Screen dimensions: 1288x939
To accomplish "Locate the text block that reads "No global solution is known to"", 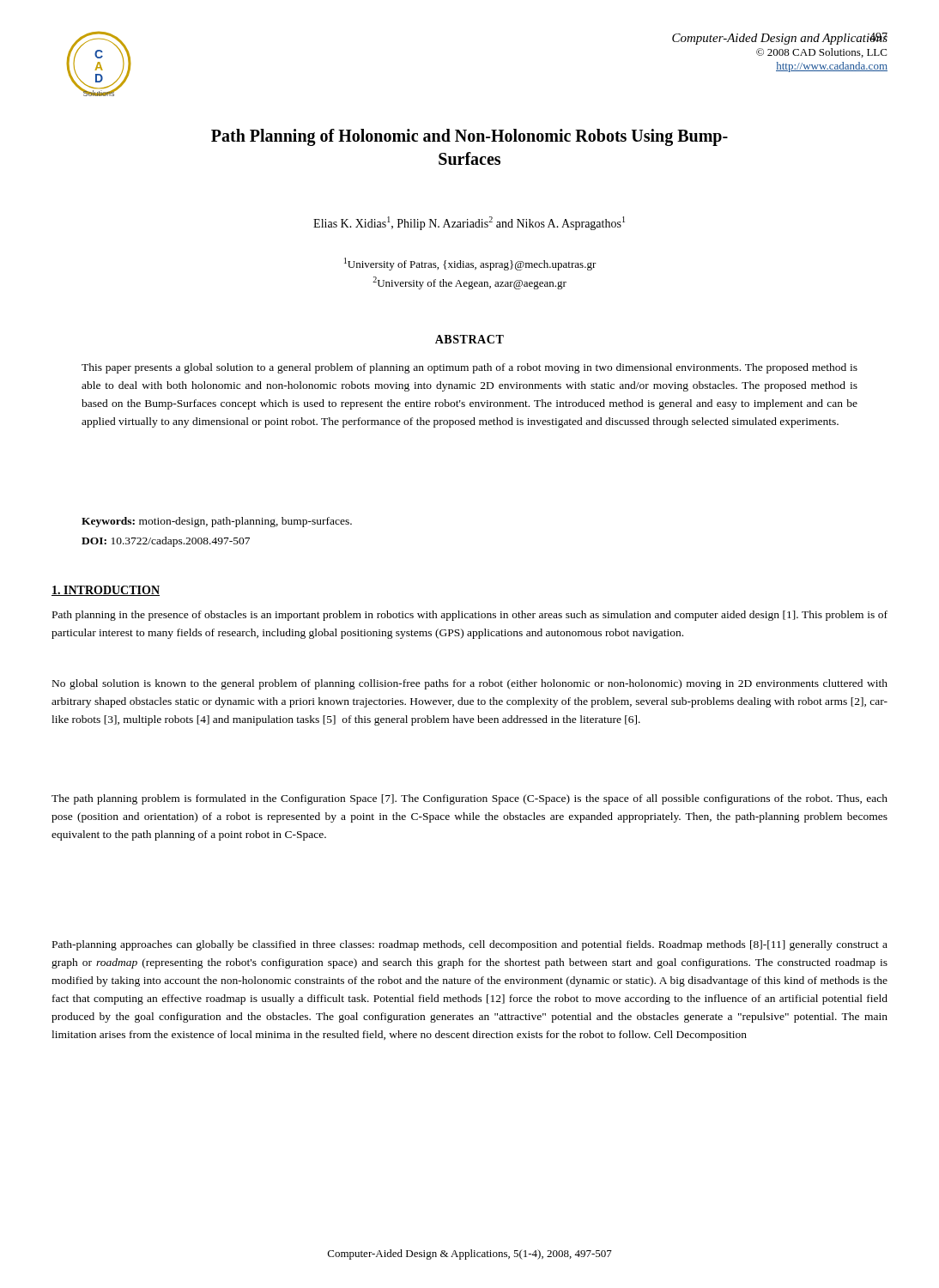I will (470, 701).
